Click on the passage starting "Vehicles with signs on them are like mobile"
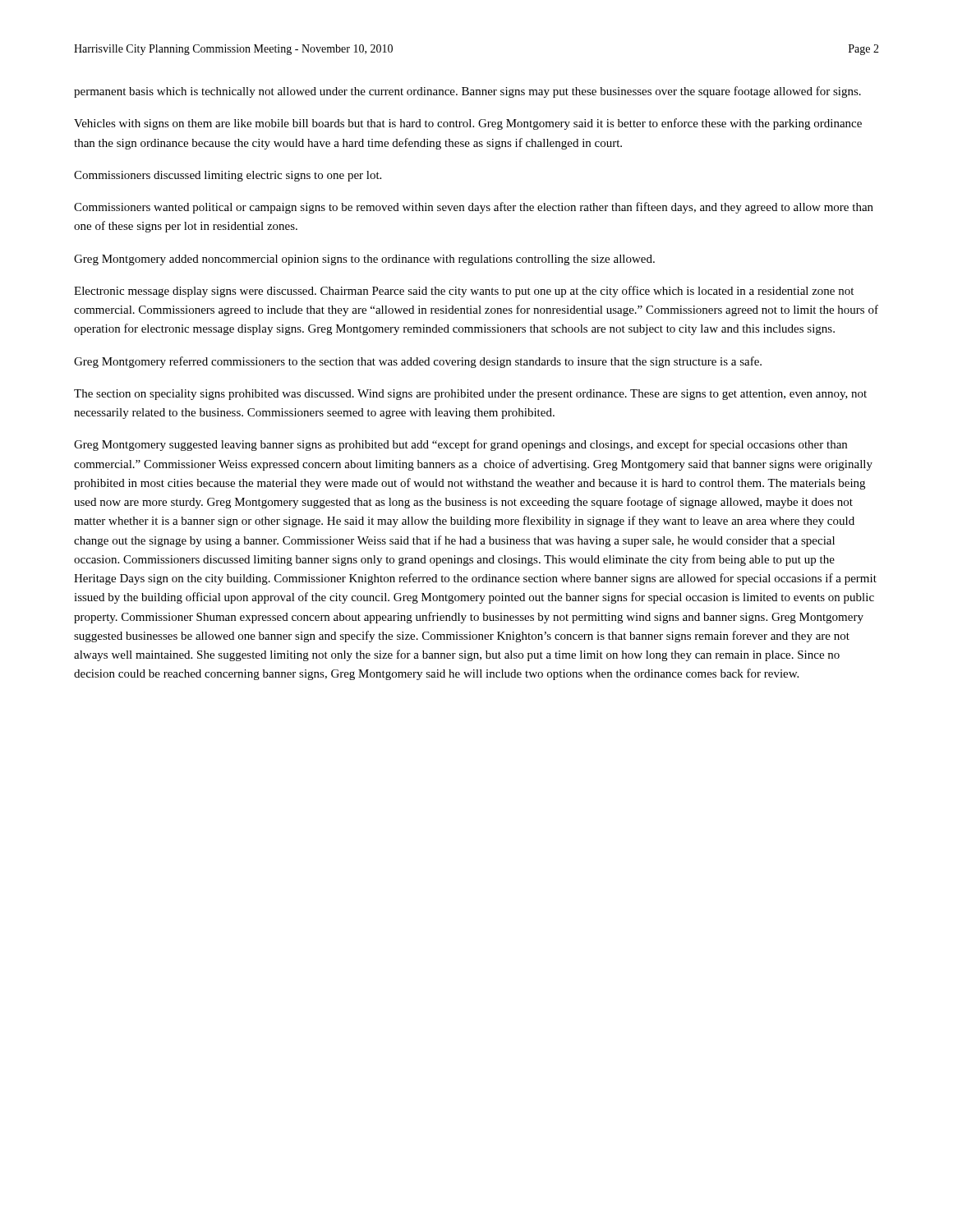Viewport: 953px width, 1232px height. coord(476,133)
